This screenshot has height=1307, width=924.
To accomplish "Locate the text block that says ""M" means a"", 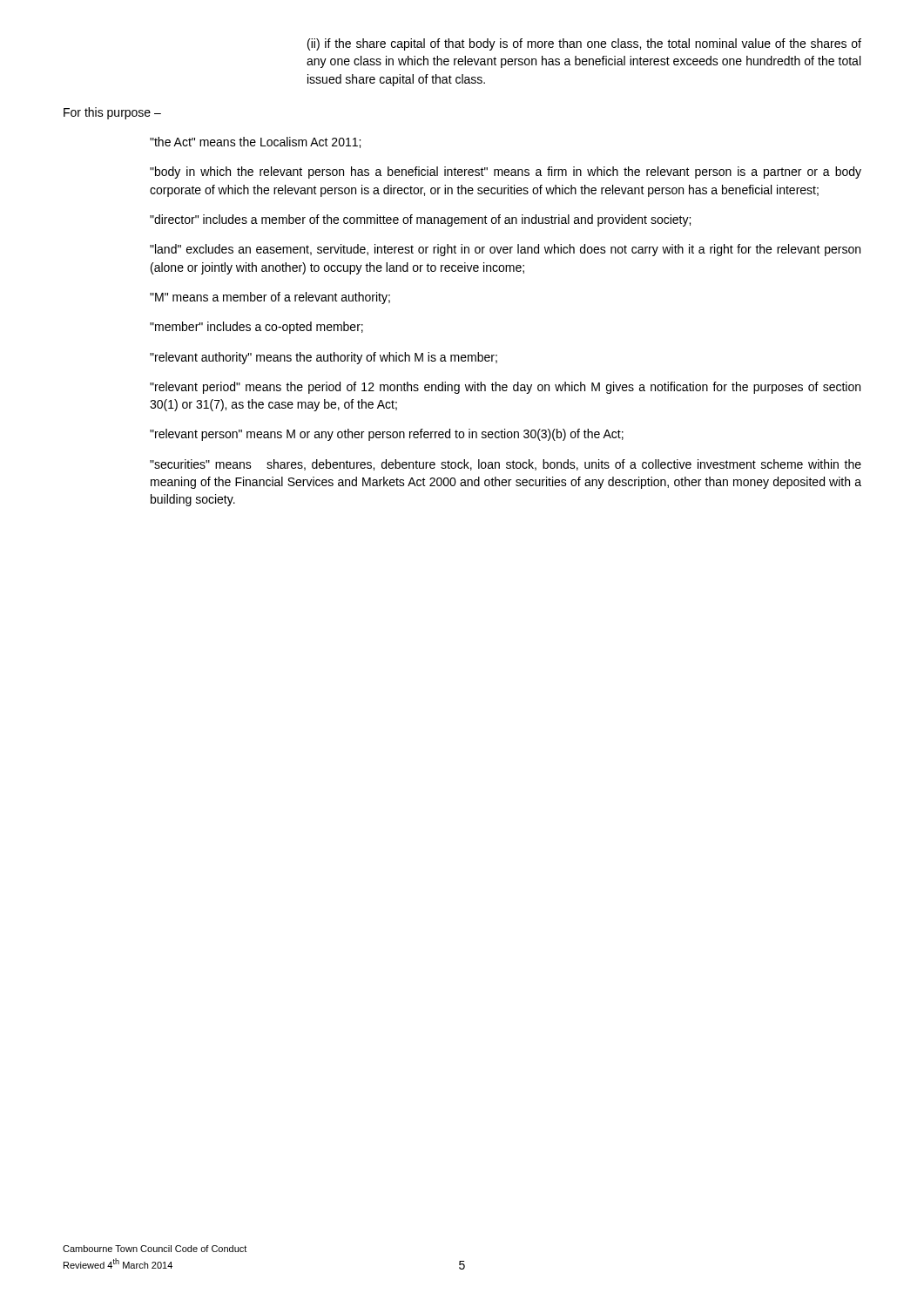I will coord(270,297).
